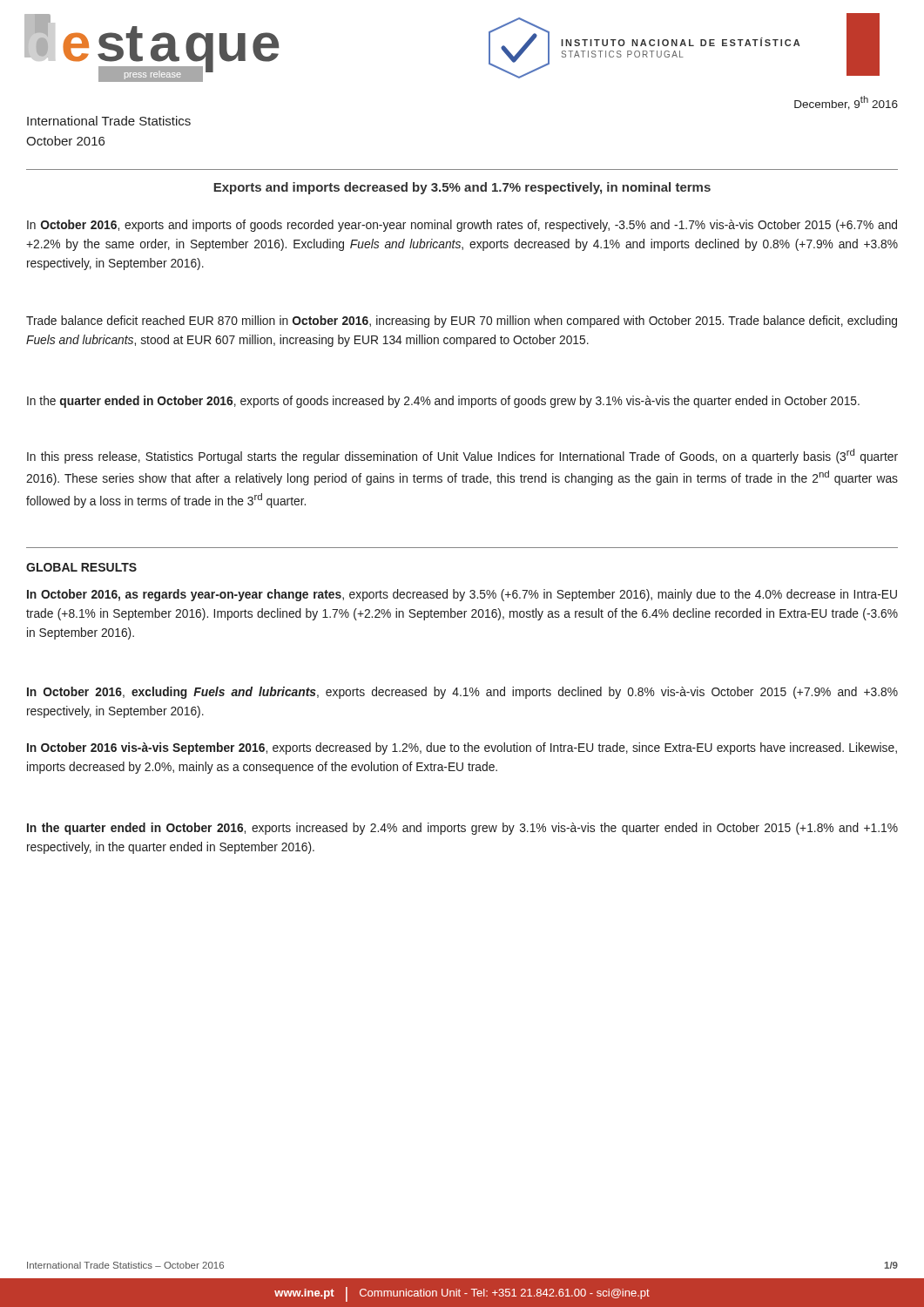
Task: Find the title that says "International Trade Statistics October 2016"
Action: click(109, 131)
